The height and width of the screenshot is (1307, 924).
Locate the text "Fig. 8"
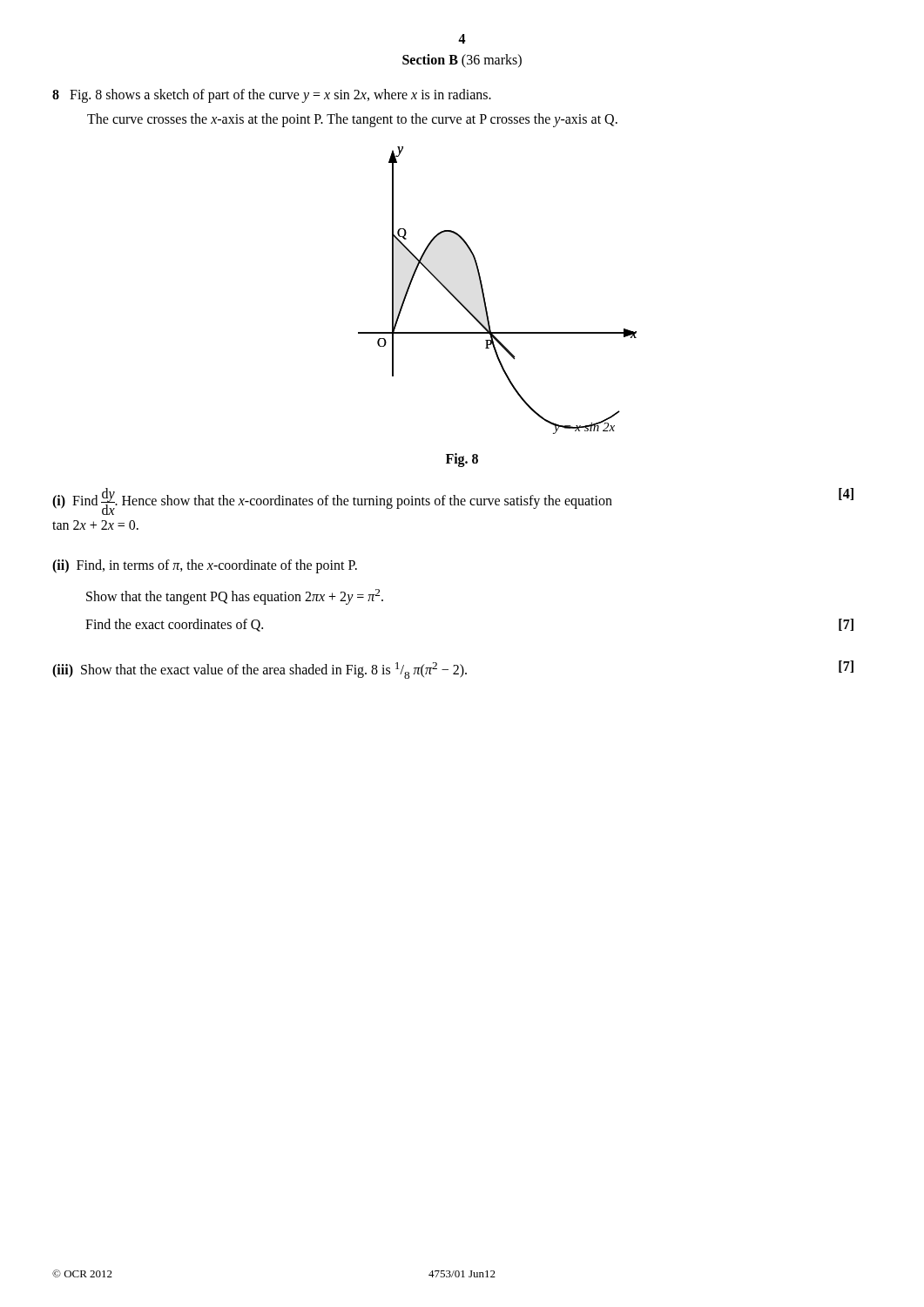tap(462, 459)
